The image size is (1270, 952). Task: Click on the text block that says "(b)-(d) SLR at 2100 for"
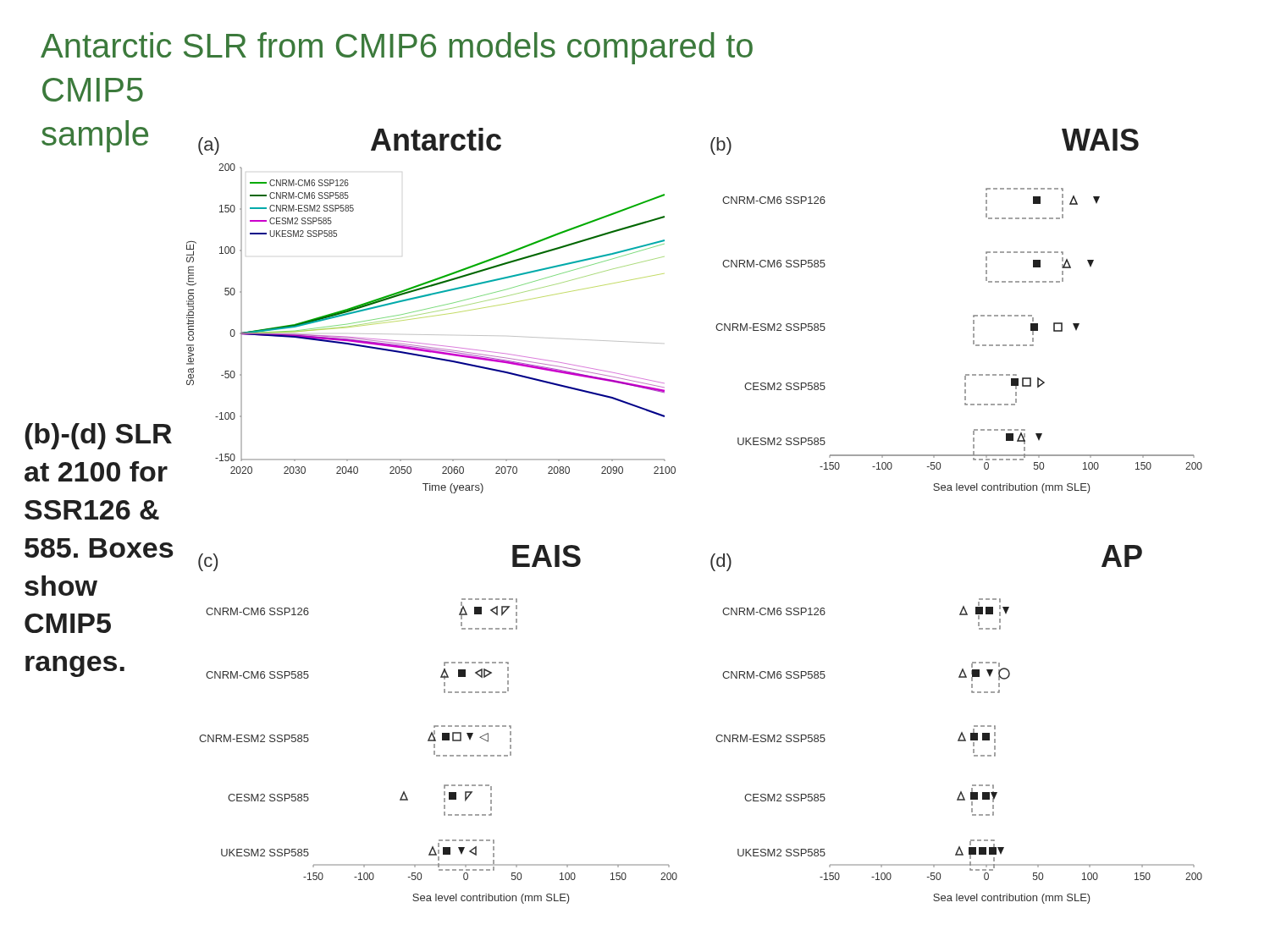(x=99, y=547)
